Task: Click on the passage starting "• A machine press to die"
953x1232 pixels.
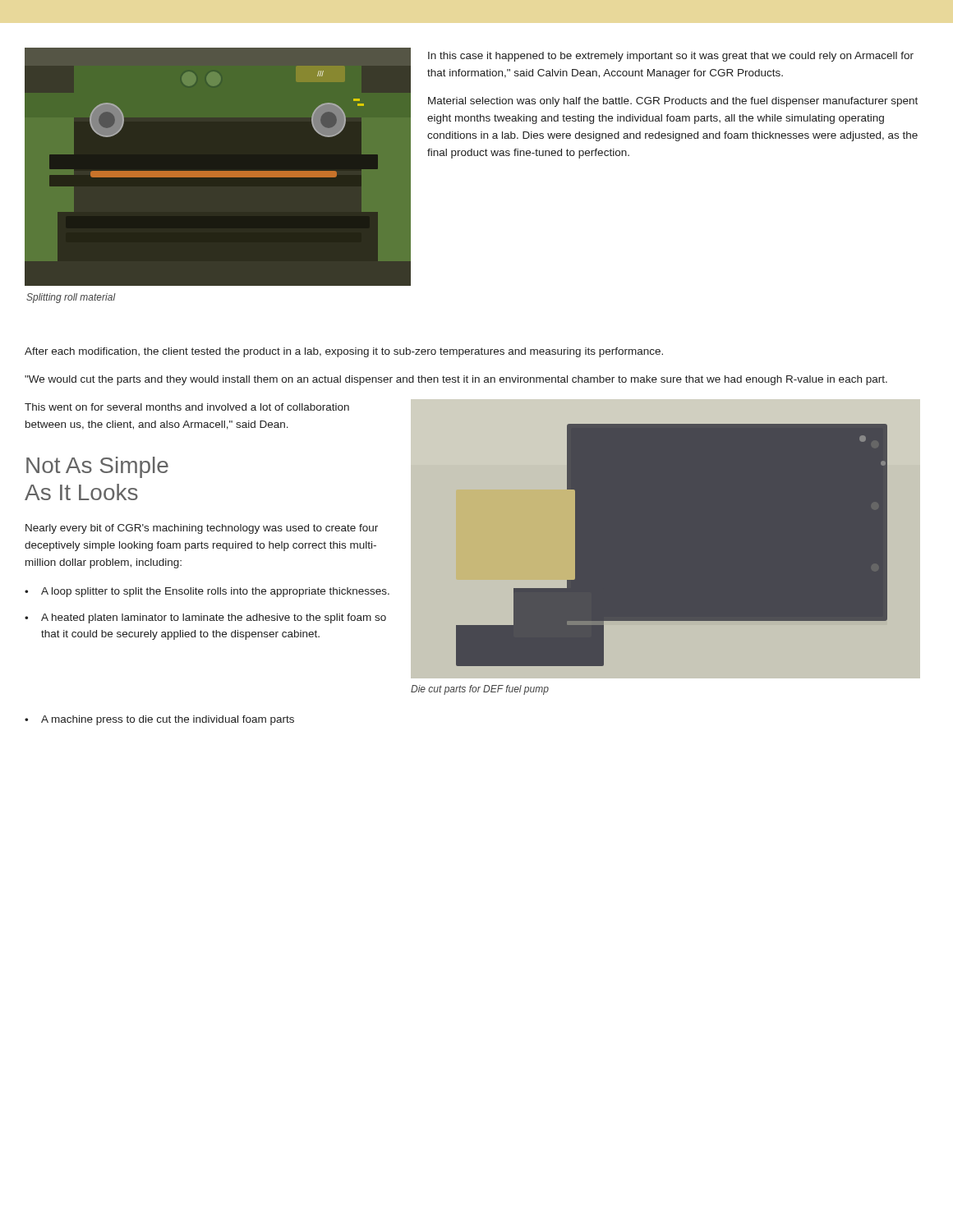Action: 160,720
